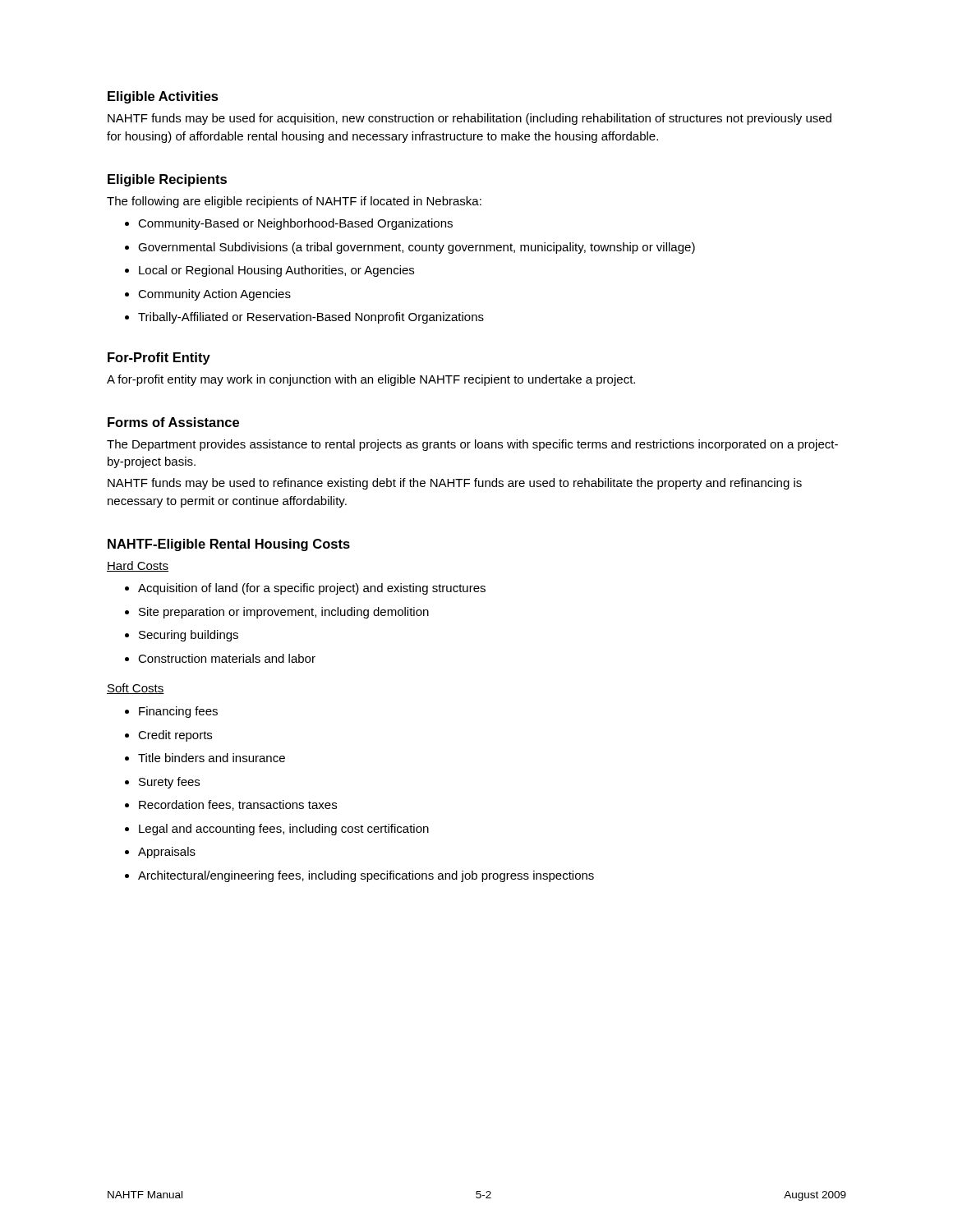Point to the region starting "Hard Costs"
The width and height of the screenshot is (953, 1232).
tap(138, 565)
